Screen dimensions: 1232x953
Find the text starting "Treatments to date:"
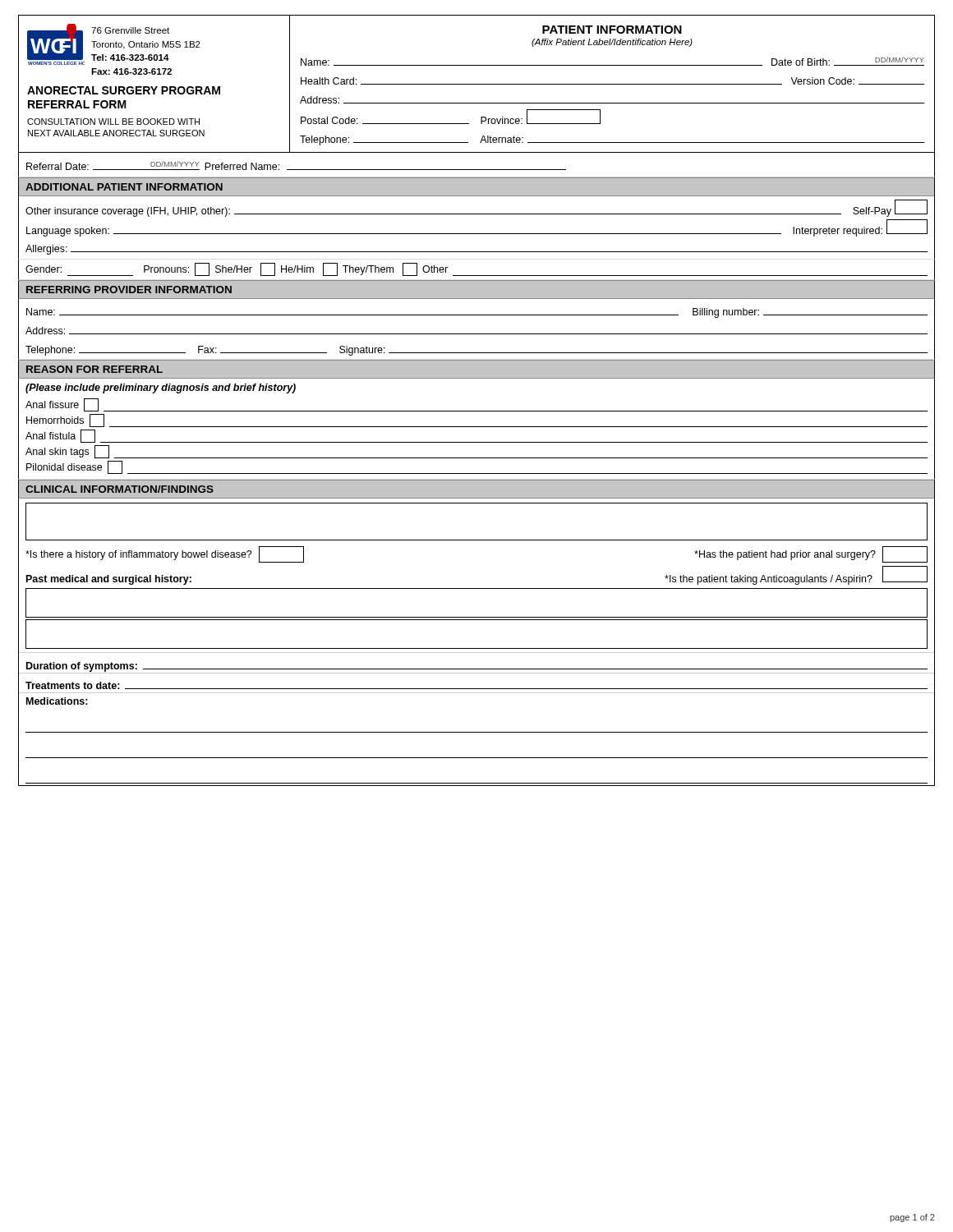click(476, 684)
